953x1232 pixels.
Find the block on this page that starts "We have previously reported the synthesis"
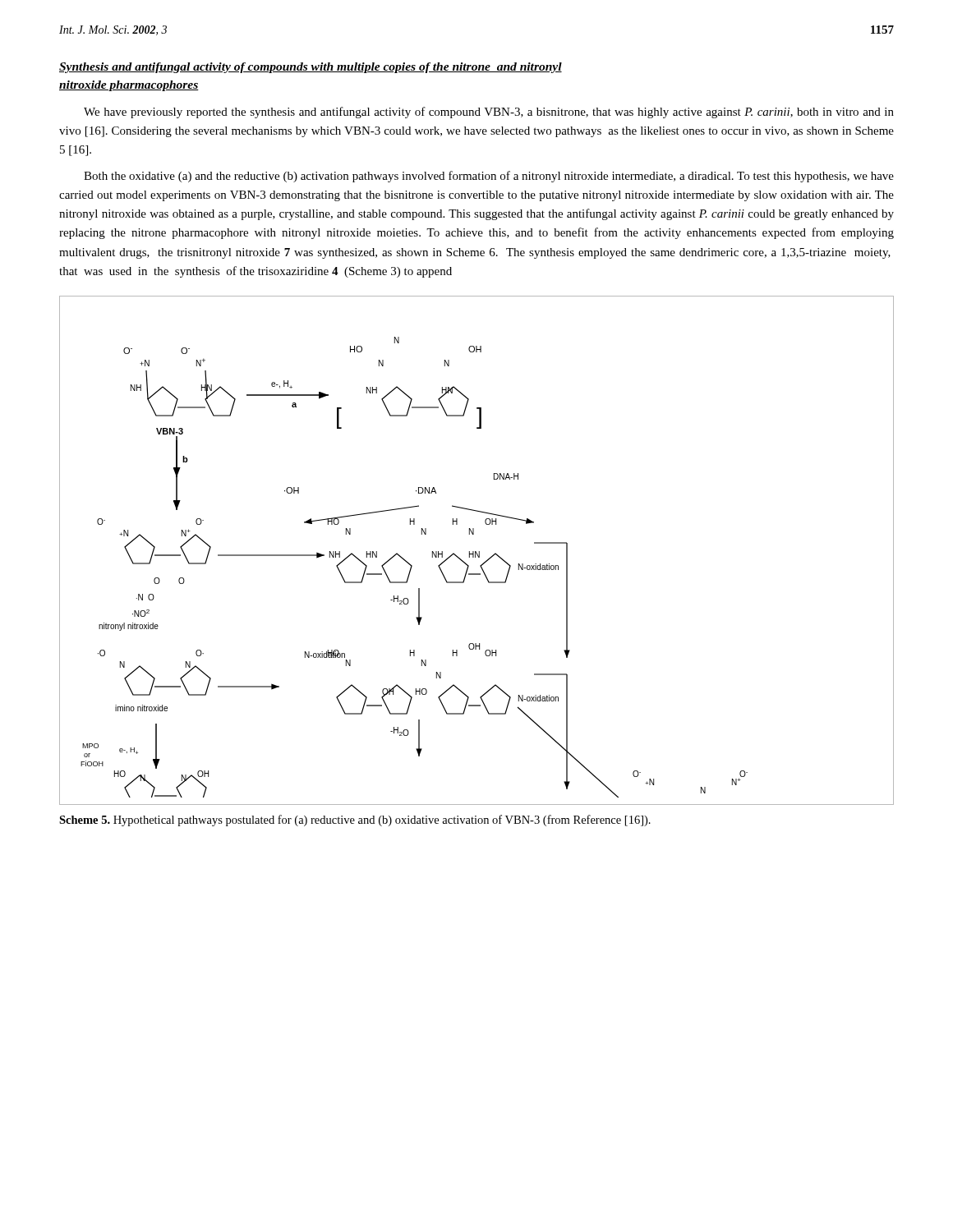476,131
